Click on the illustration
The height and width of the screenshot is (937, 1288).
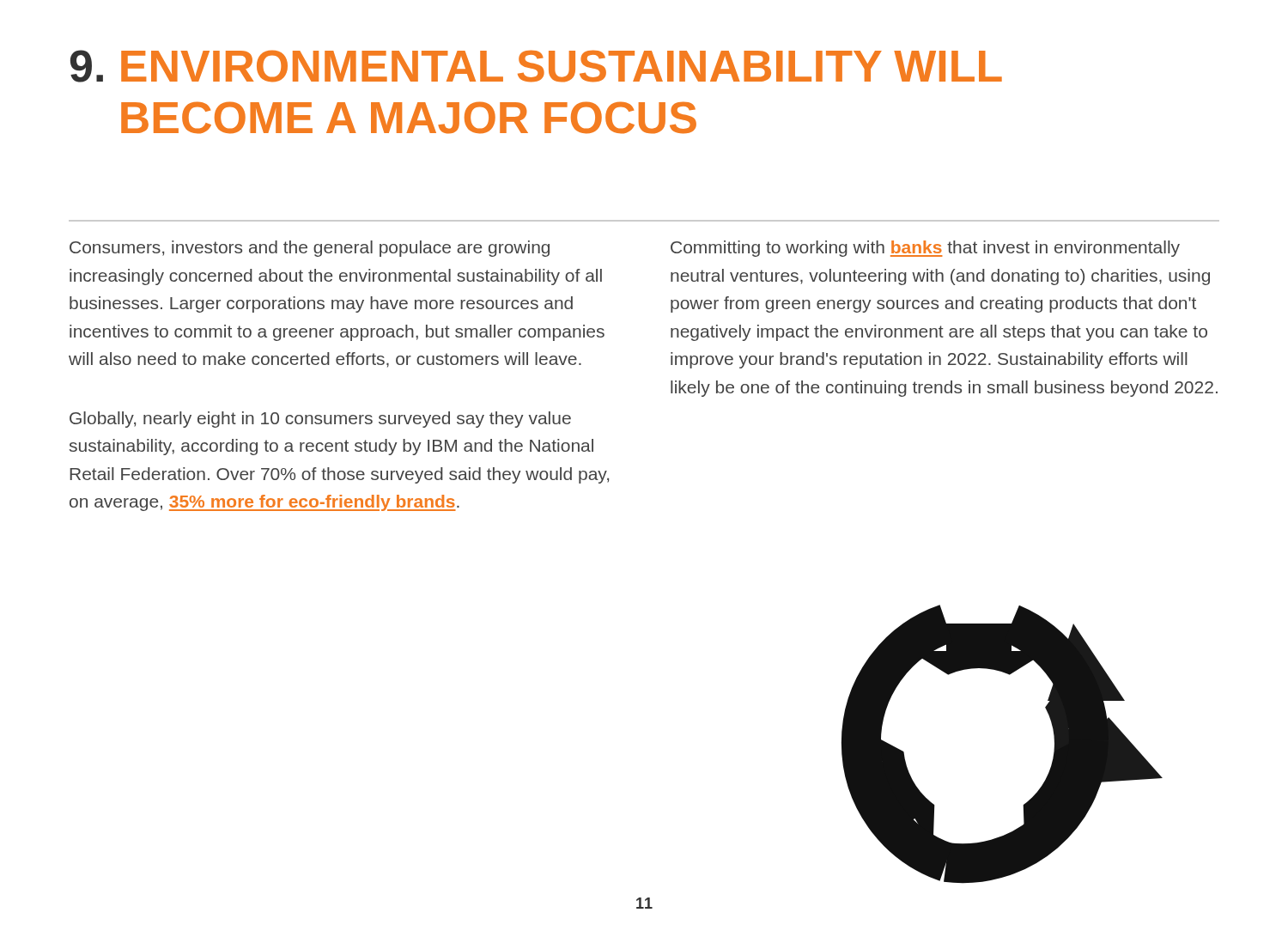[979, 744]
